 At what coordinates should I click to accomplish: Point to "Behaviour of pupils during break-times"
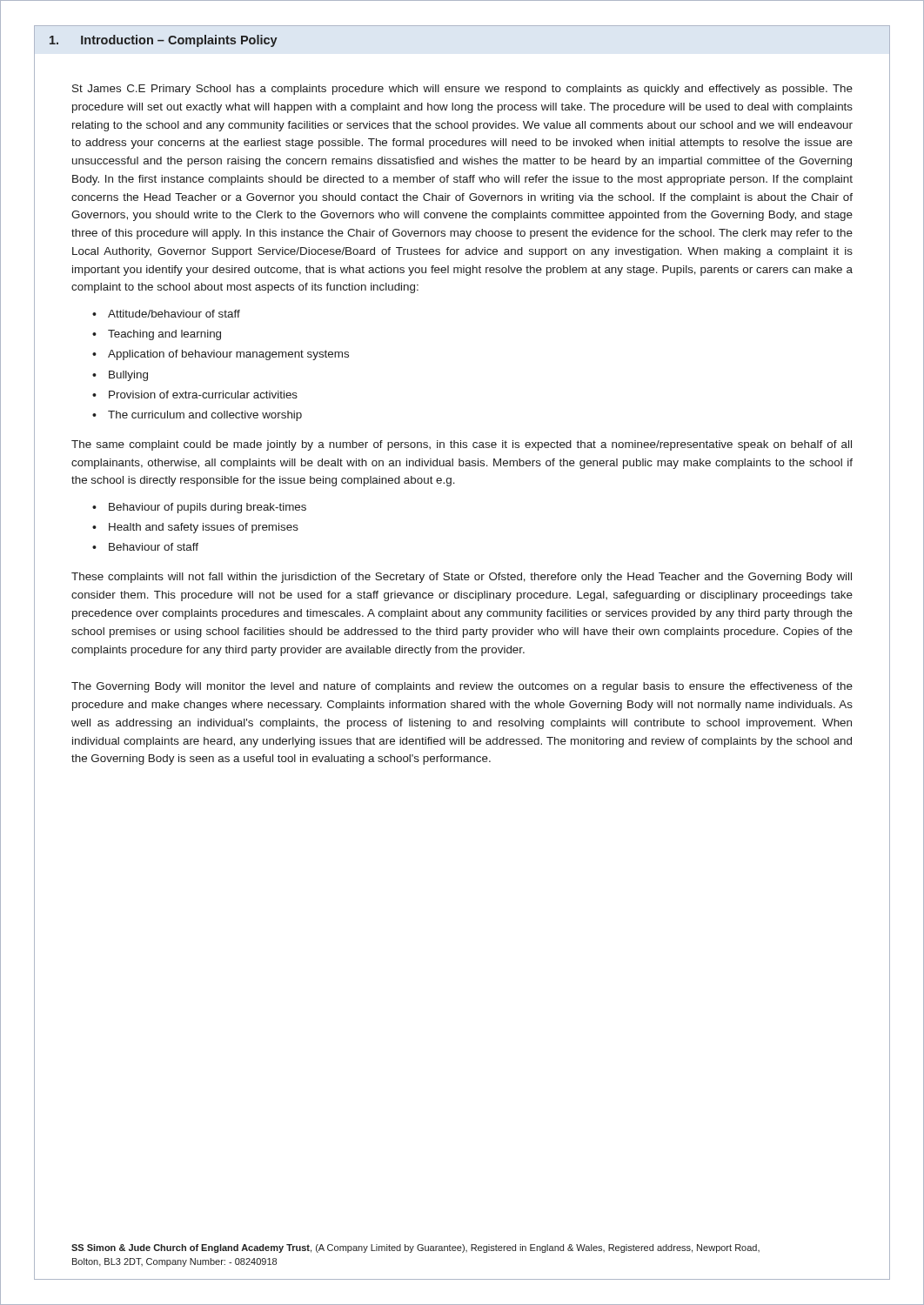coord(207,507)
